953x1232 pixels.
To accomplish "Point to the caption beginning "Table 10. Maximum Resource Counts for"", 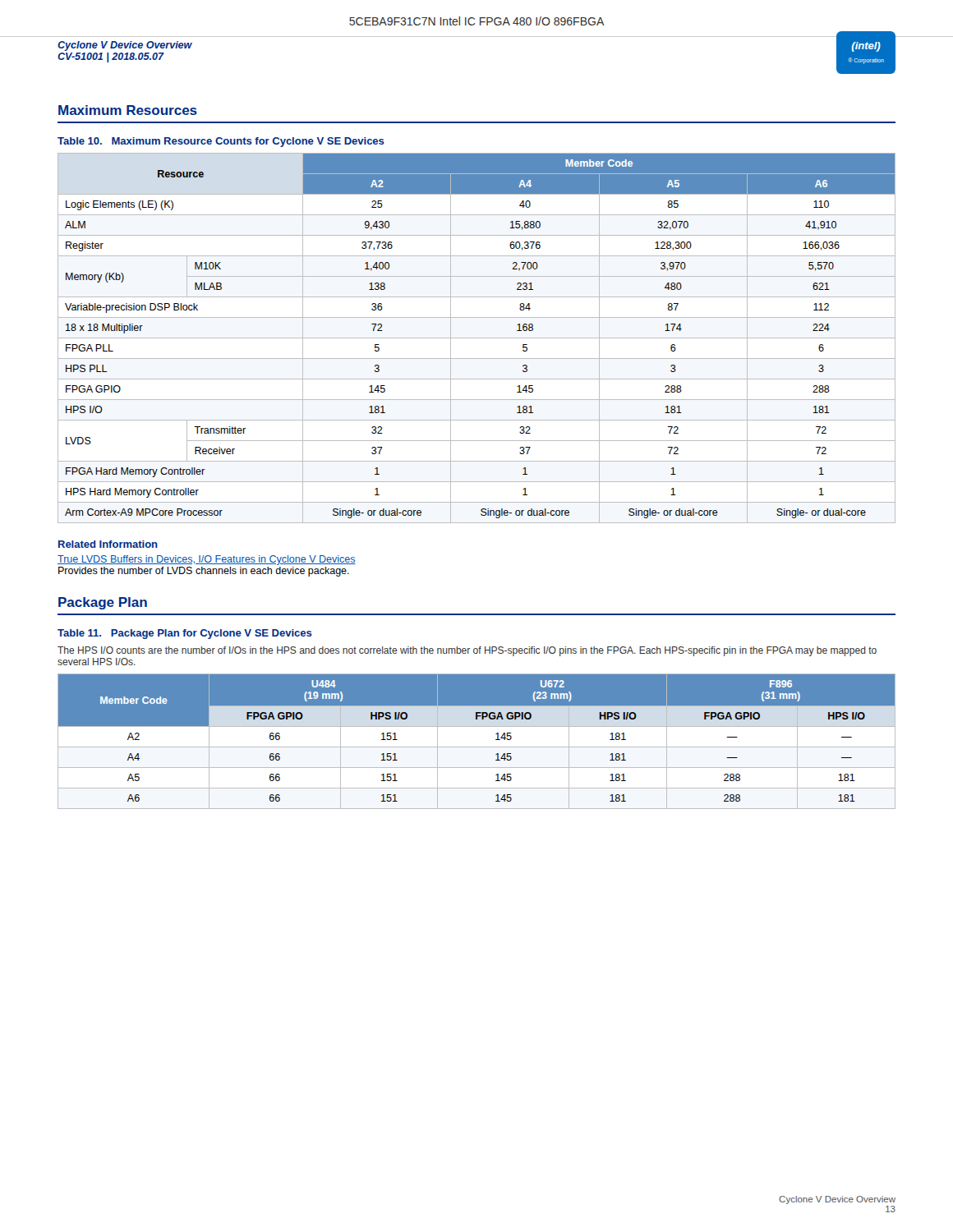I will point(221,141).
